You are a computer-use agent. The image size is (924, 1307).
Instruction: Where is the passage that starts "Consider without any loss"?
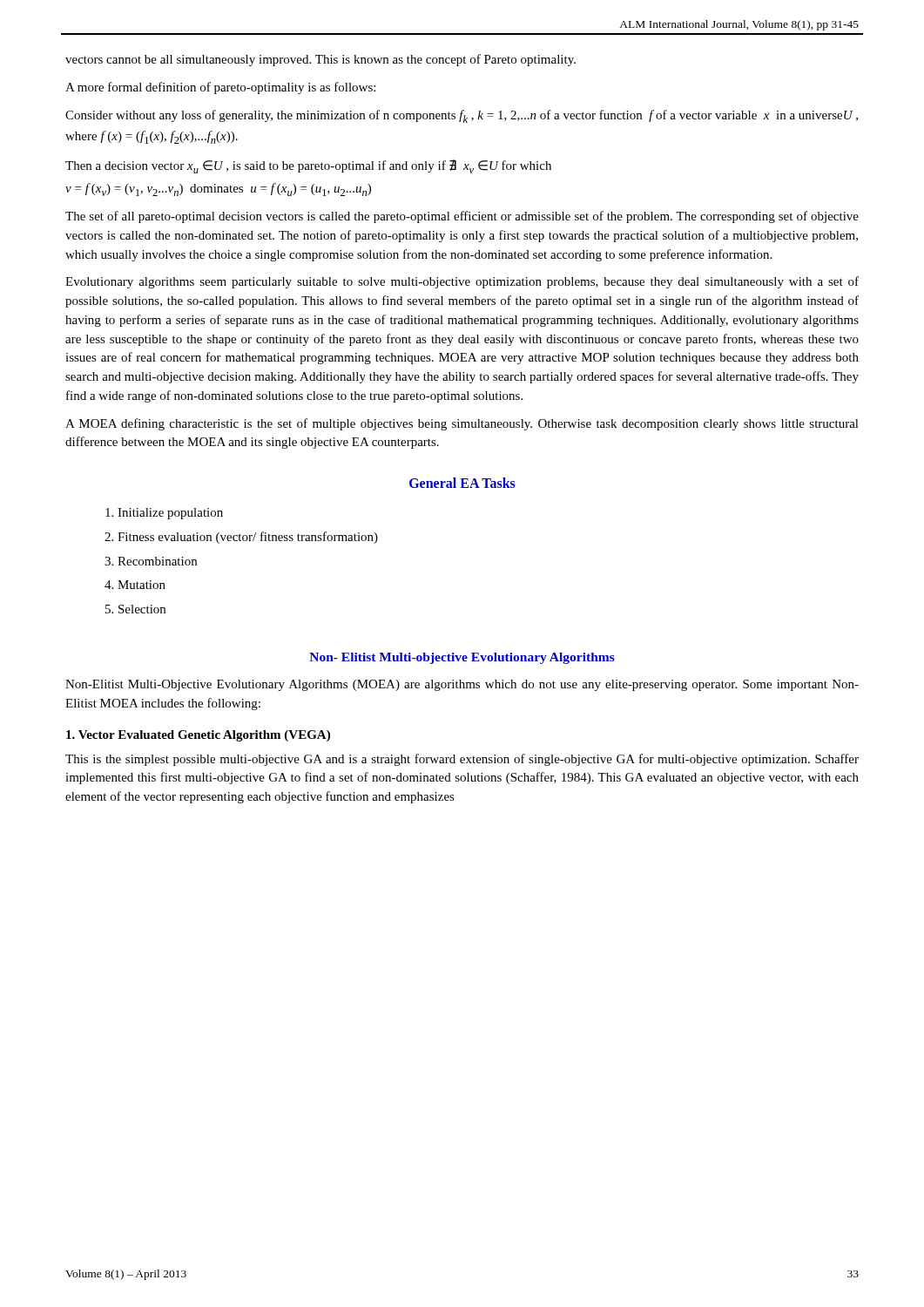(x=462, y=127)
